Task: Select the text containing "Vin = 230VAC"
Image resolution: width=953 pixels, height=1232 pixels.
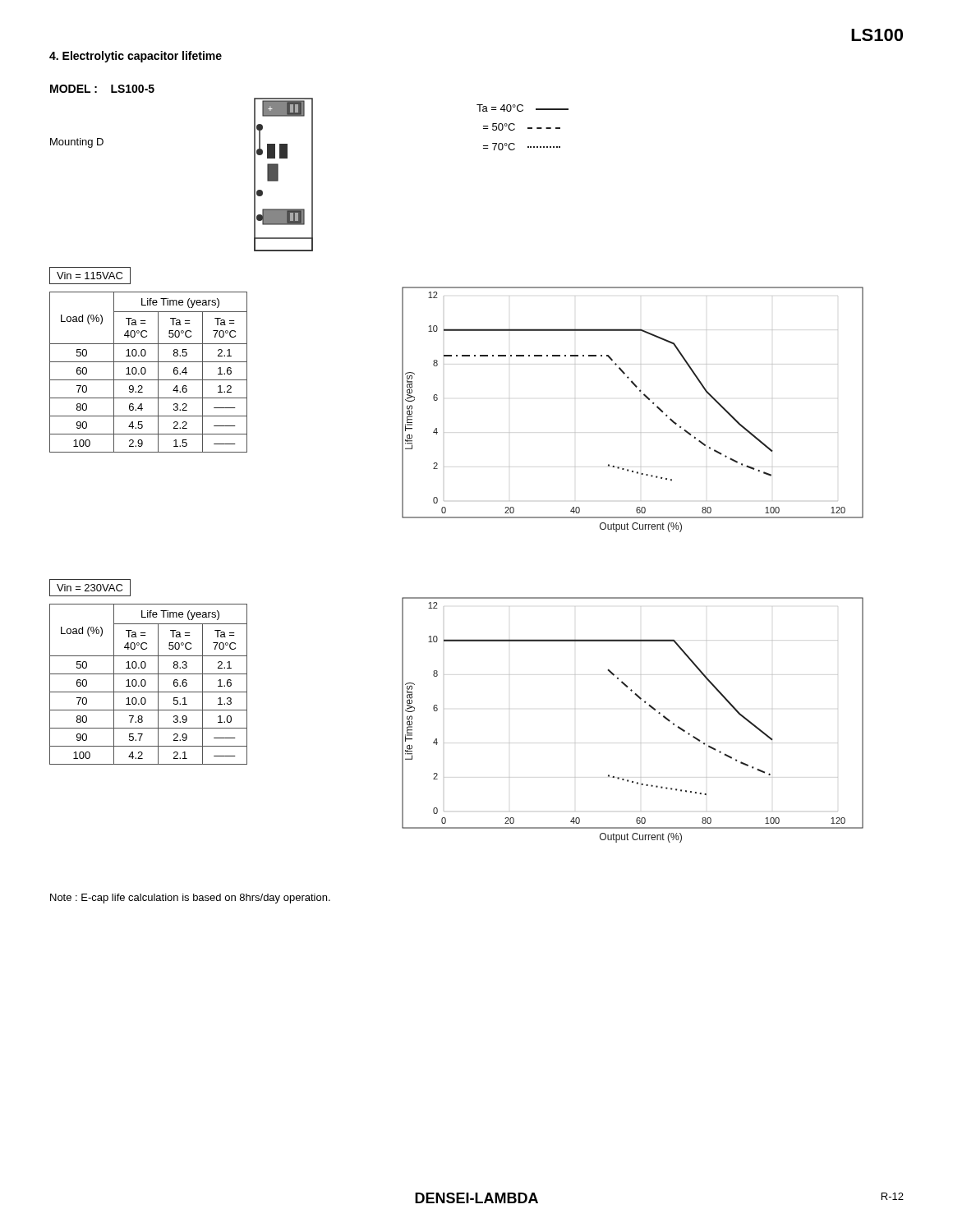Action: (x=90, y=588)
